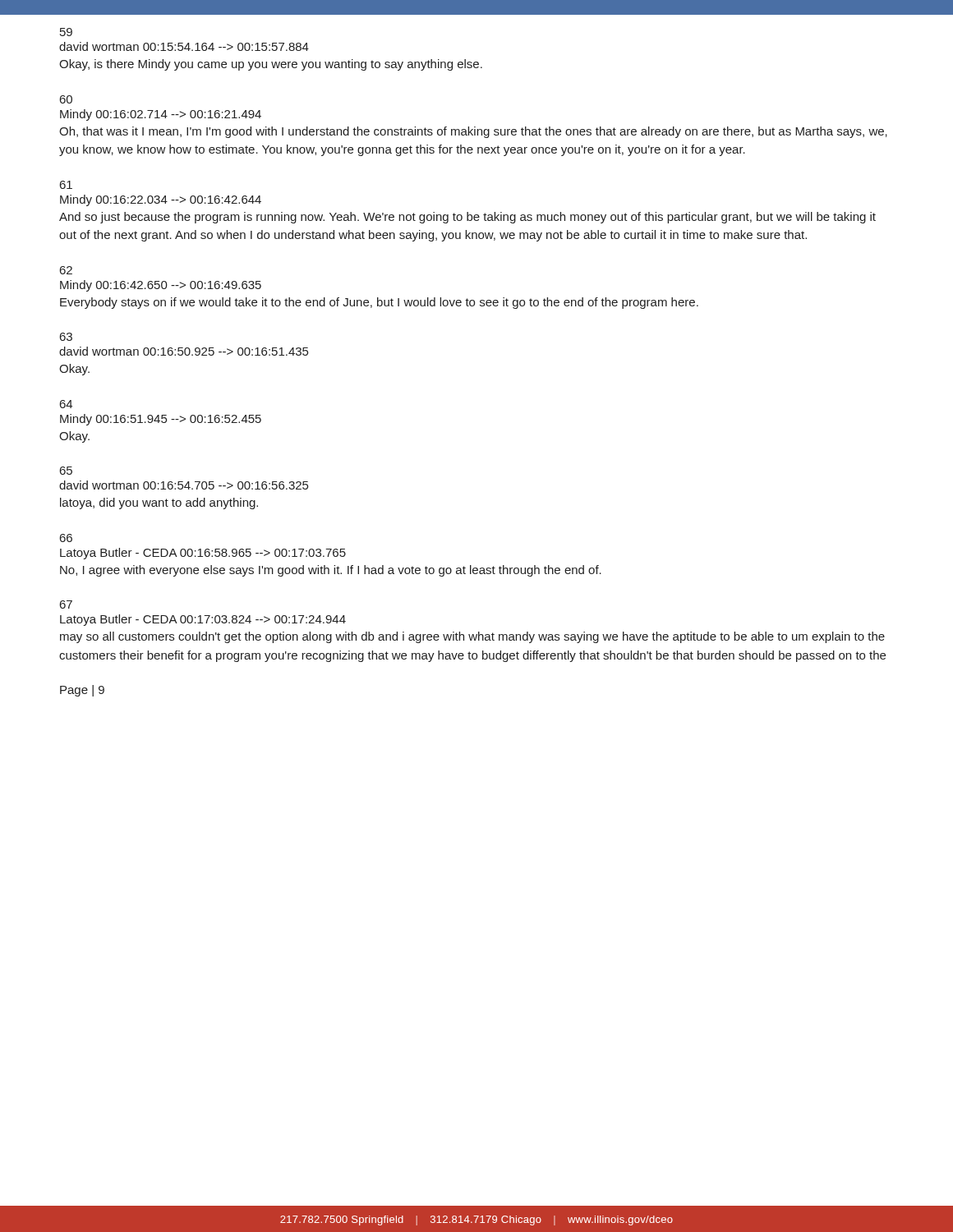Navigate to the passage starting "67 Latoya Butler - CEDA 00:17:03.824 -->"
The image size is (953, 1232).
point(476,631)
